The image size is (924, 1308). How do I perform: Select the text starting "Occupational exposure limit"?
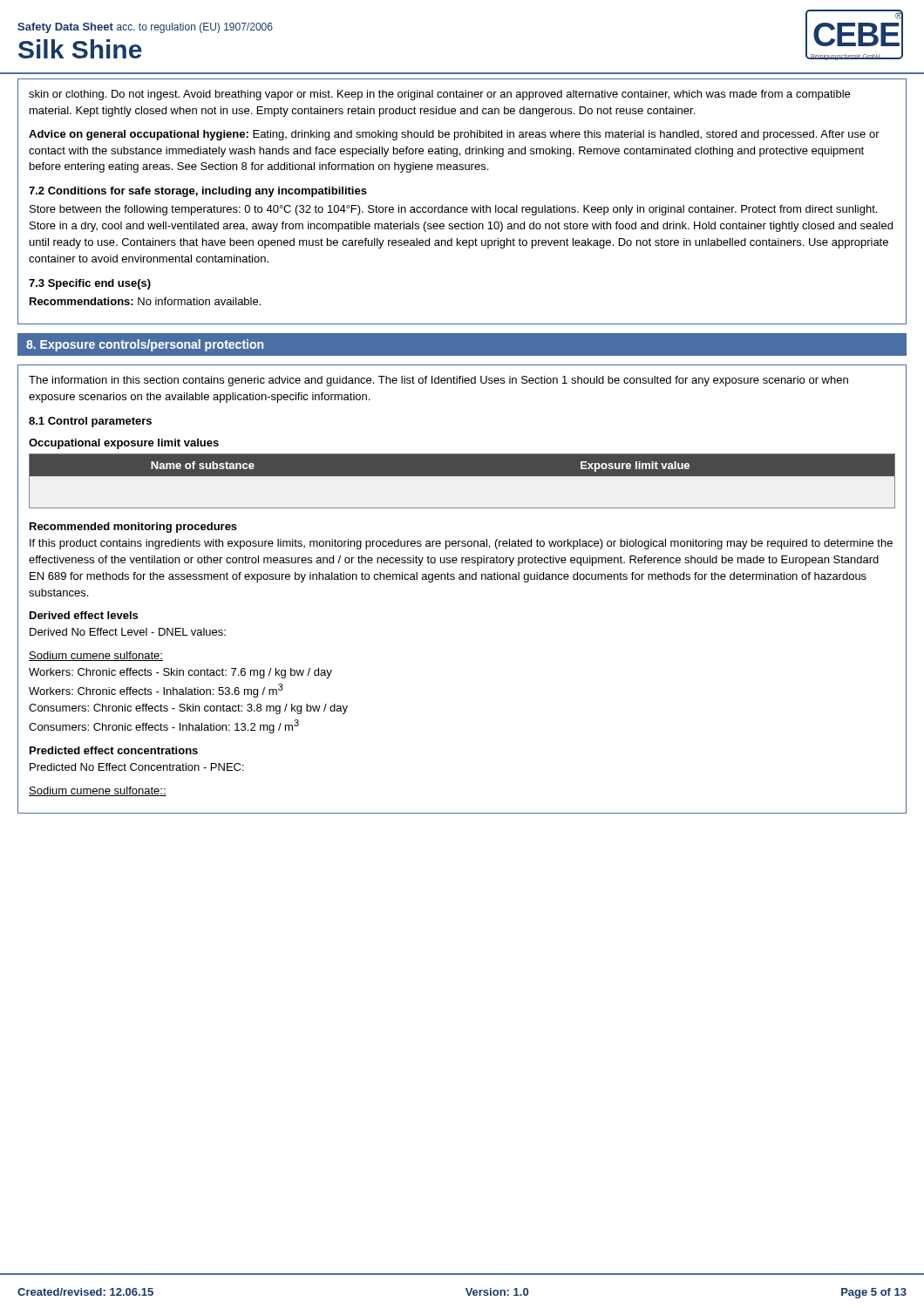124,443
